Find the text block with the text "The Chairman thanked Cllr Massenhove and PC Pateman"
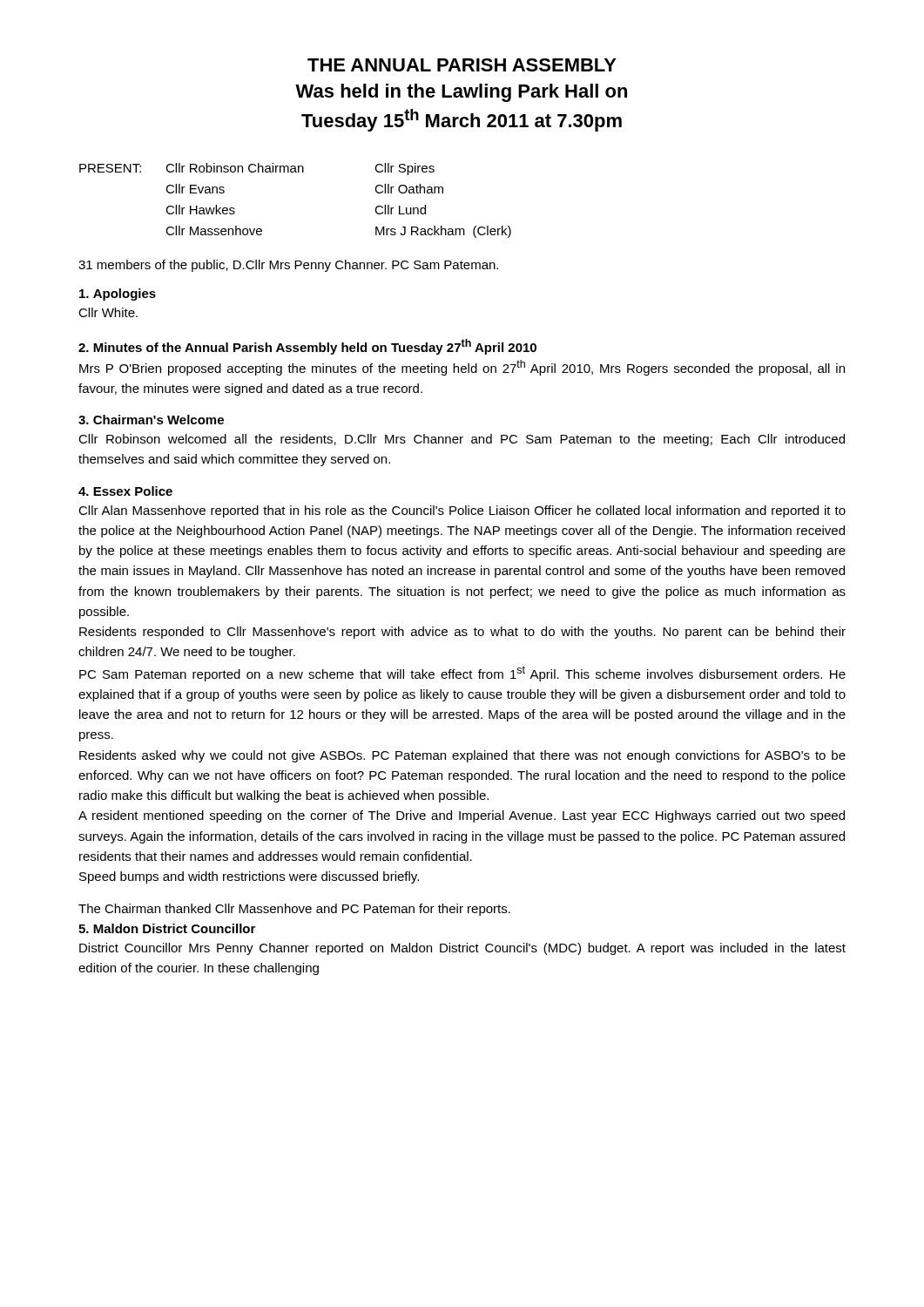This screenshot has height=1307, width=924. tap(295, 909)
